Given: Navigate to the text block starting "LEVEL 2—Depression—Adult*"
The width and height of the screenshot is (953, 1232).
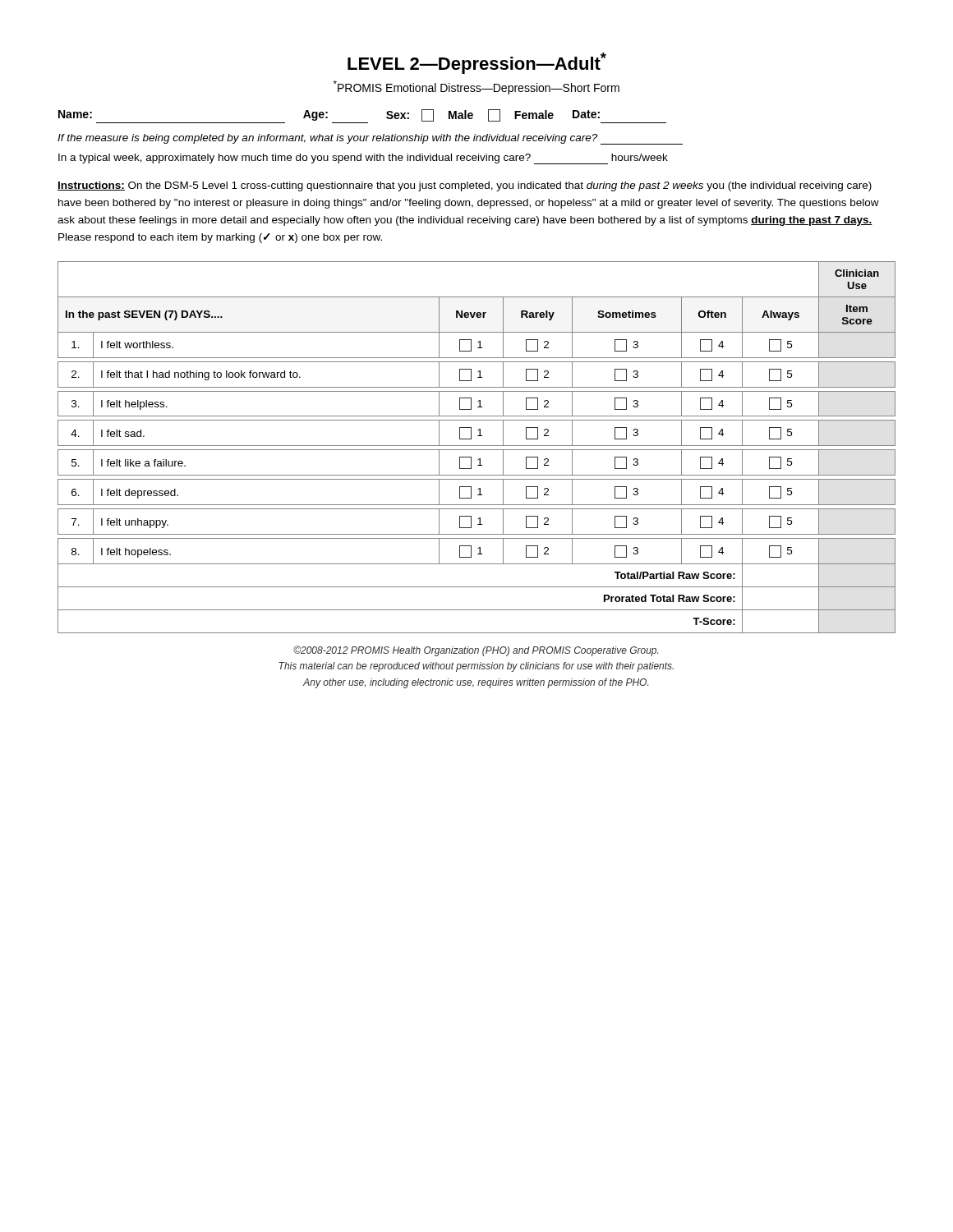Looking at the screenshot, I should tap(476, 62).
